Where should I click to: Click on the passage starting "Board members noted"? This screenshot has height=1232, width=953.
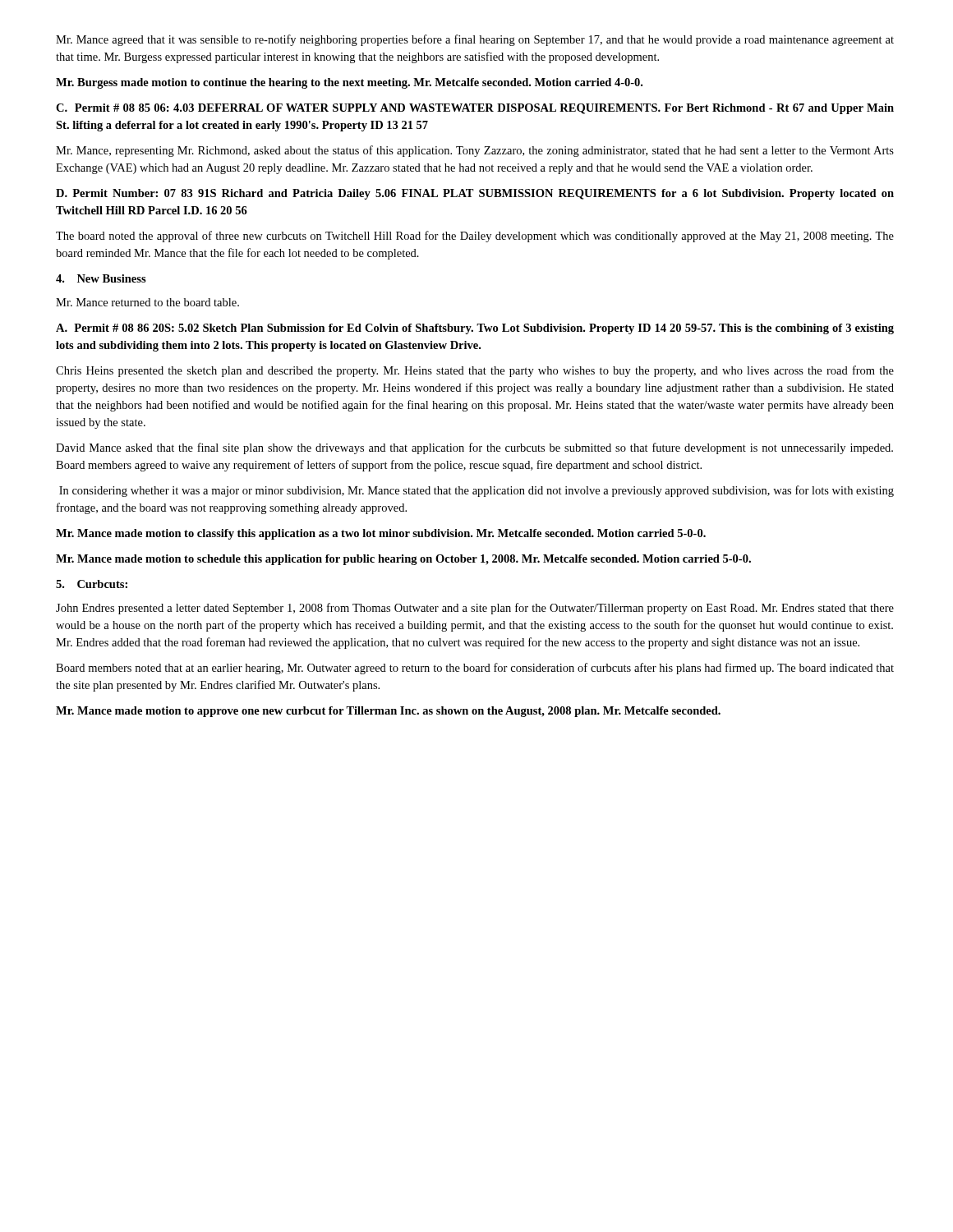[x=475, y=677]
